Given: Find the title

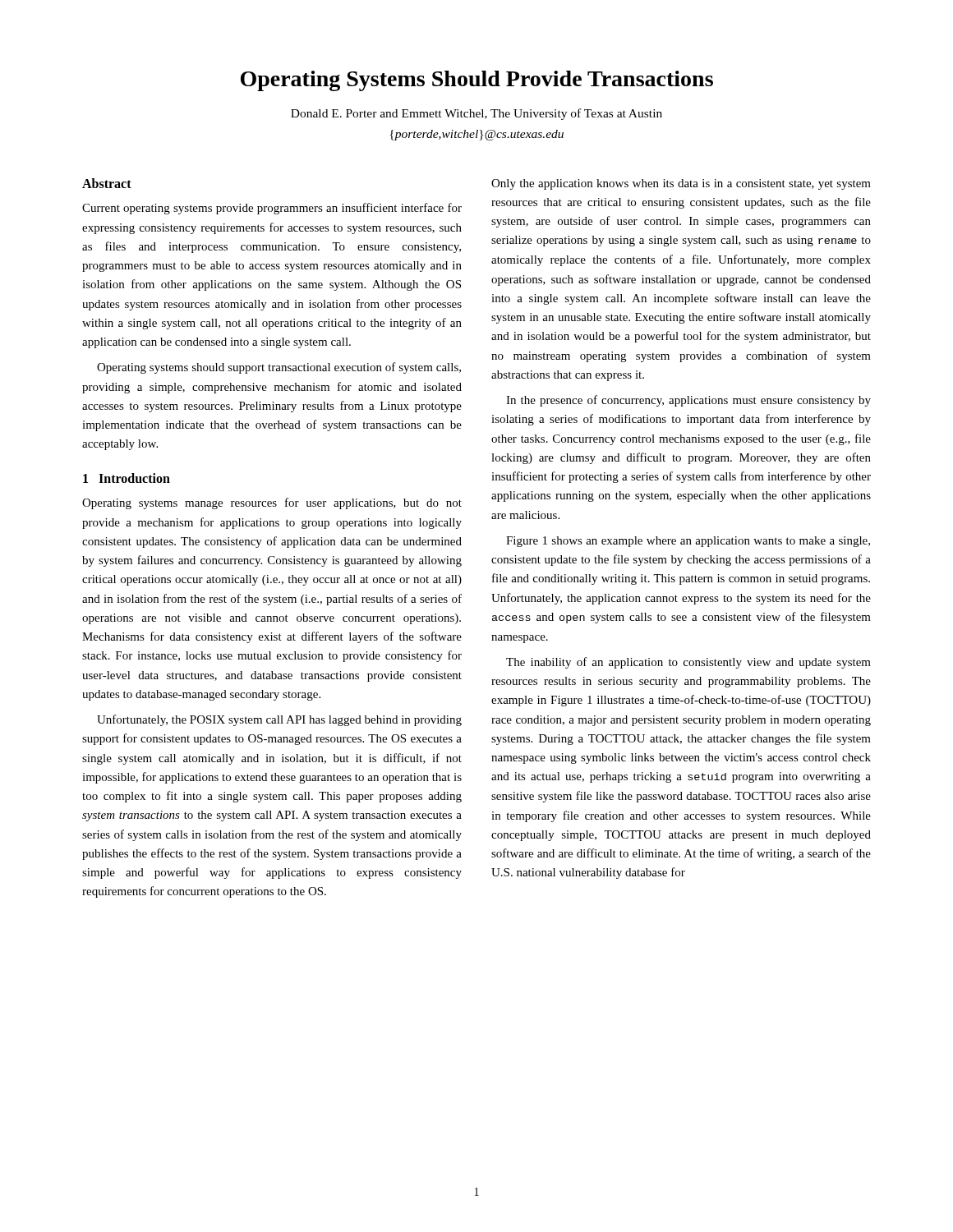Looking at the screenshot, I should click(476, 79).
